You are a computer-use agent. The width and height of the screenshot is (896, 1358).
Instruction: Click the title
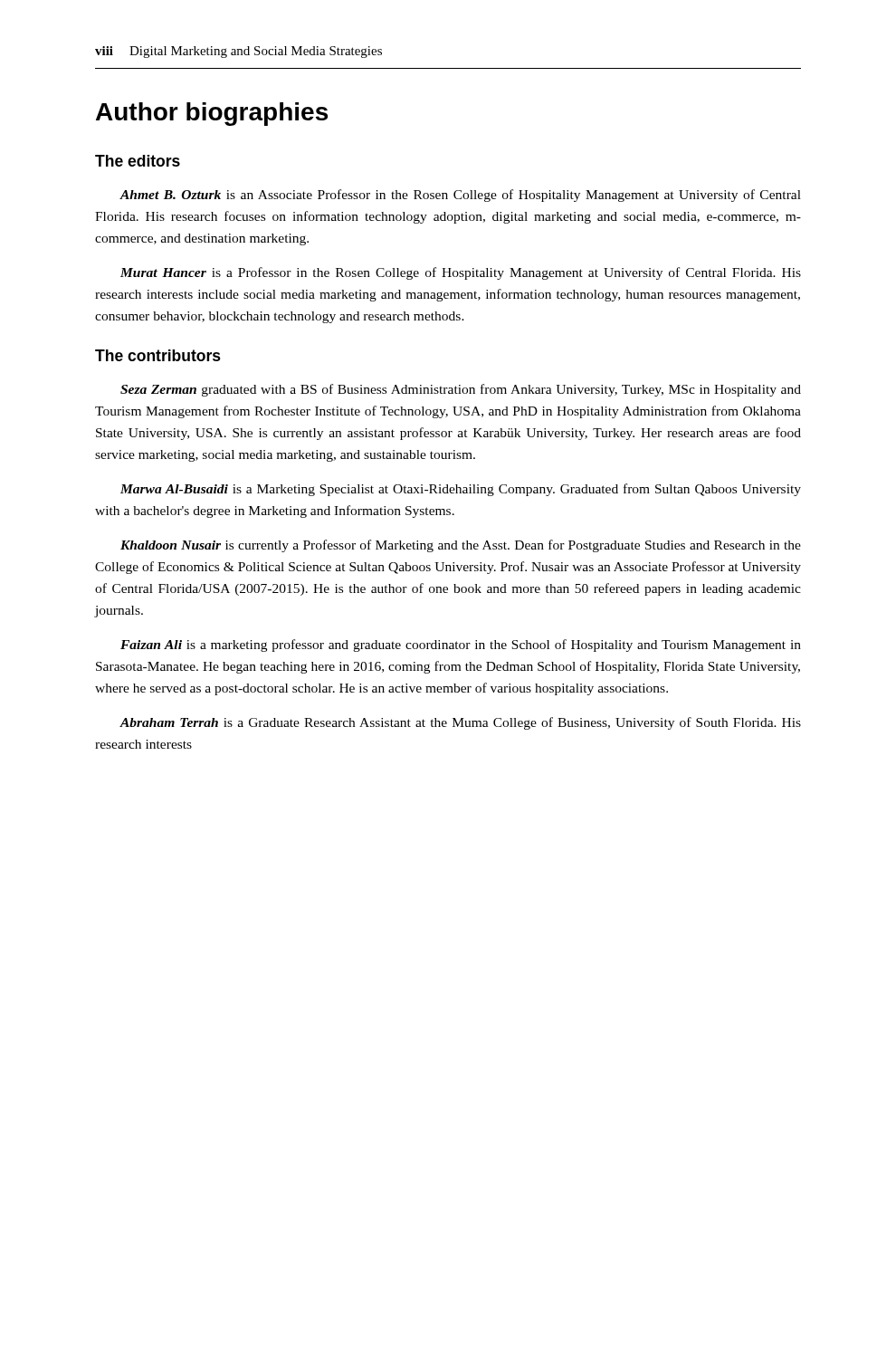tap(212, 112)
